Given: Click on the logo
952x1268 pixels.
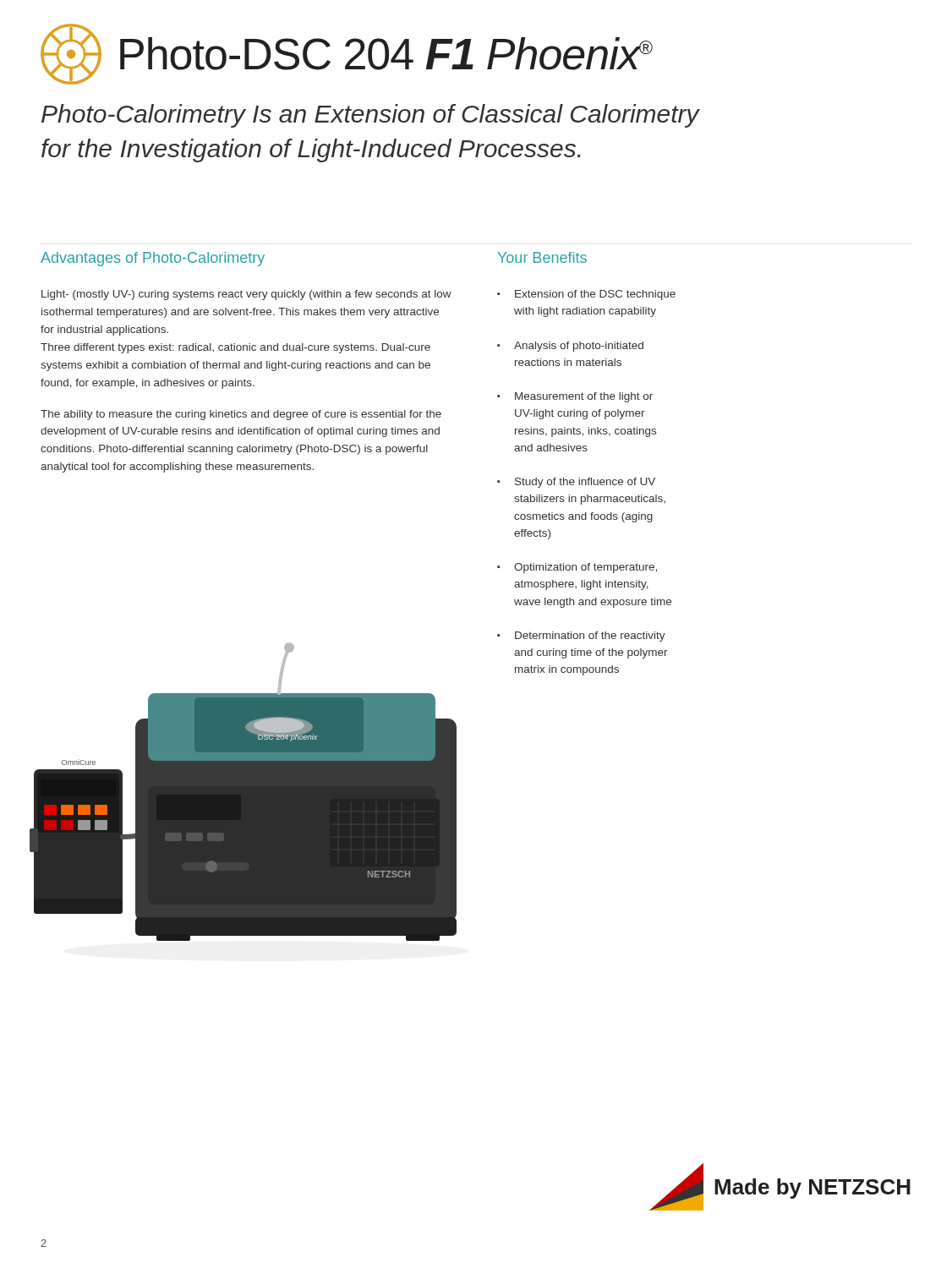Looking at the screenshot, I should 780,1187.
